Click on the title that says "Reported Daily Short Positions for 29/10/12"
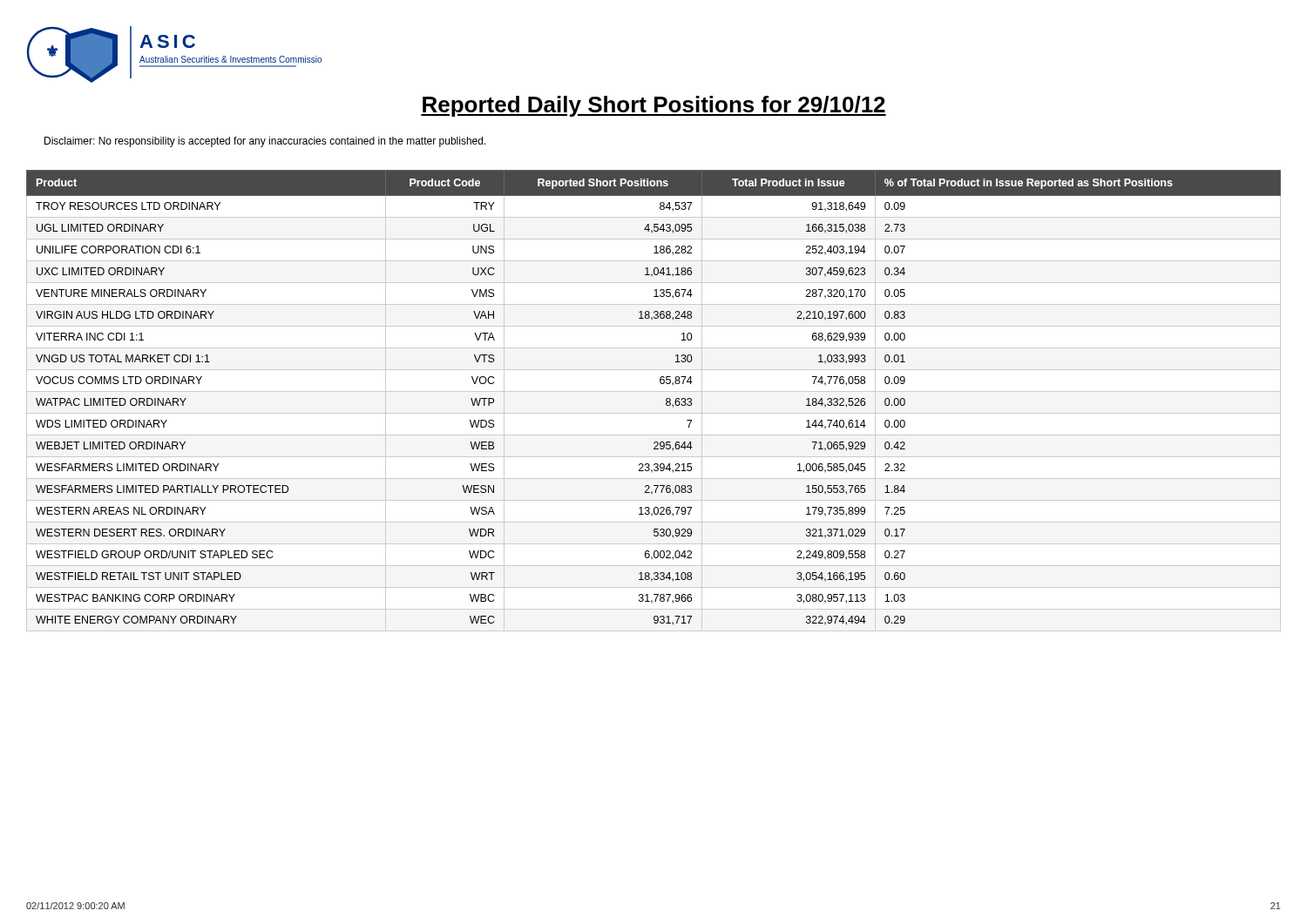Screen dimensions: 924x1307 pyautogui.click(x=654, y=105)
